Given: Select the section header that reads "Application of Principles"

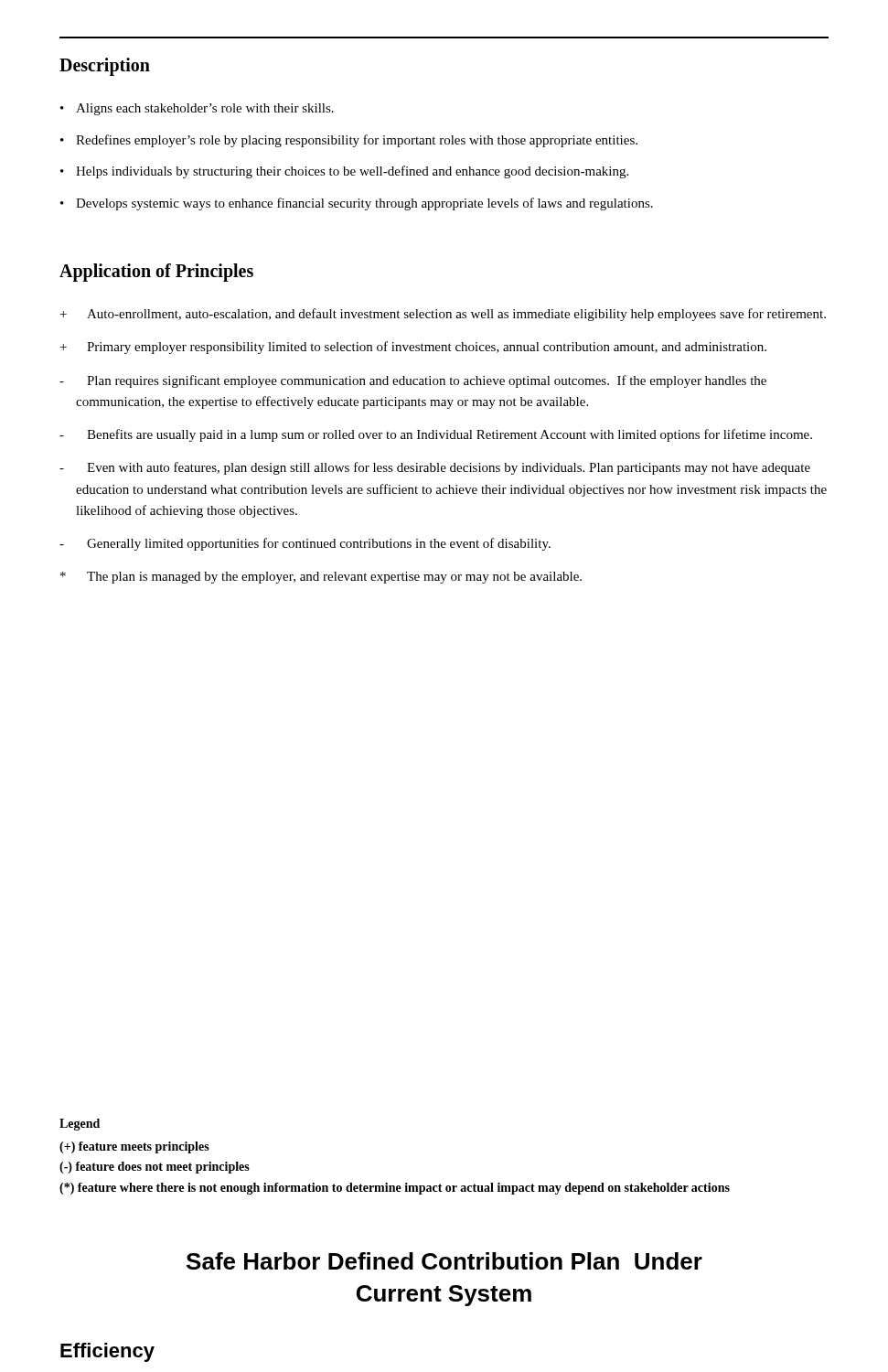Looking at the screenshot, I should tap(156, 271).
